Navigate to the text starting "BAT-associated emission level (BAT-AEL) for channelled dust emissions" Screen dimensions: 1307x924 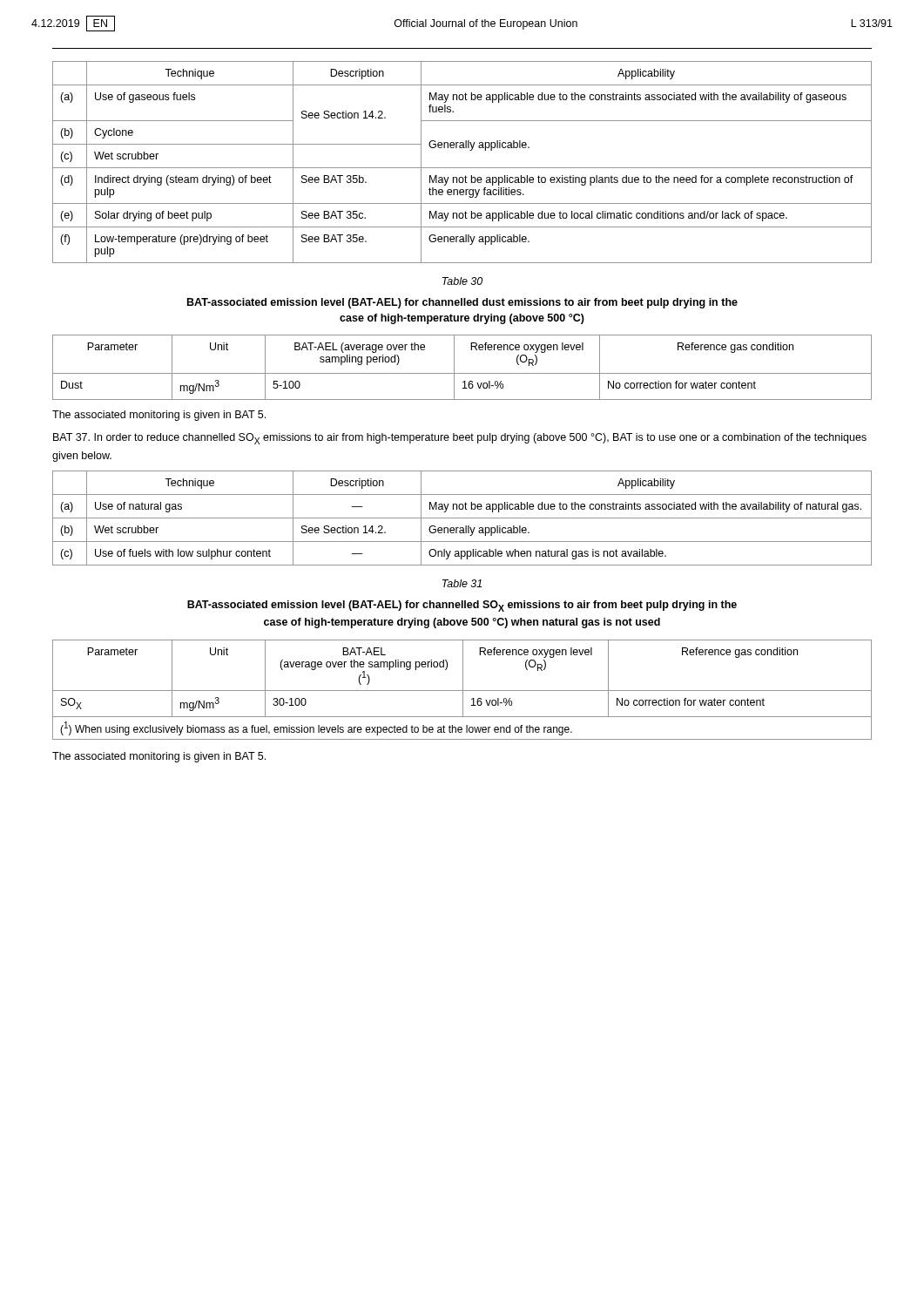(x=462, y=310)
